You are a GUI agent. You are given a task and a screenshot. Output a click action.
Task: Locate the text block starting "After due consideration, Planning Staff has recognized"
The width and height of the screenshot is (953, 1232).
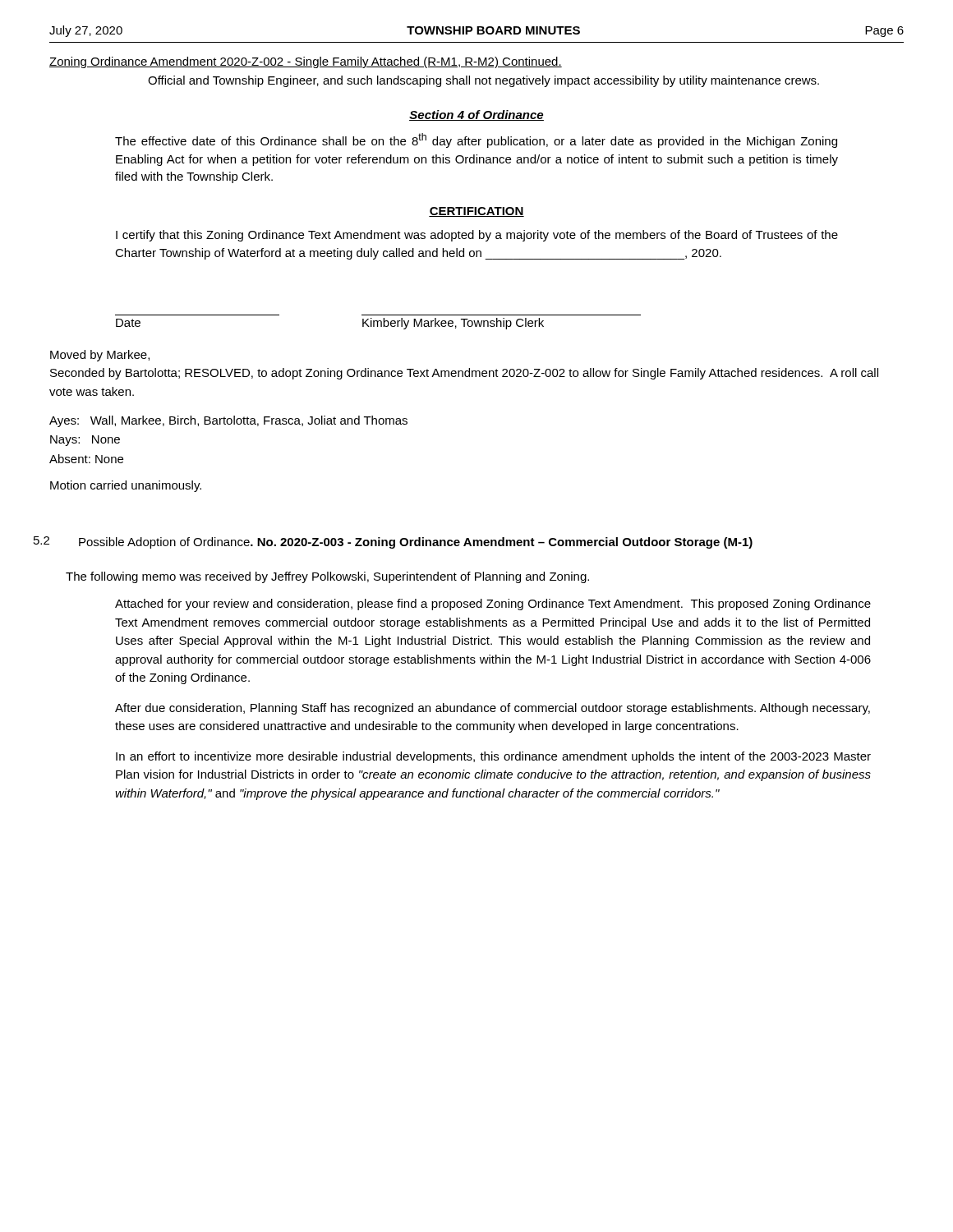(x=493, y=717)
